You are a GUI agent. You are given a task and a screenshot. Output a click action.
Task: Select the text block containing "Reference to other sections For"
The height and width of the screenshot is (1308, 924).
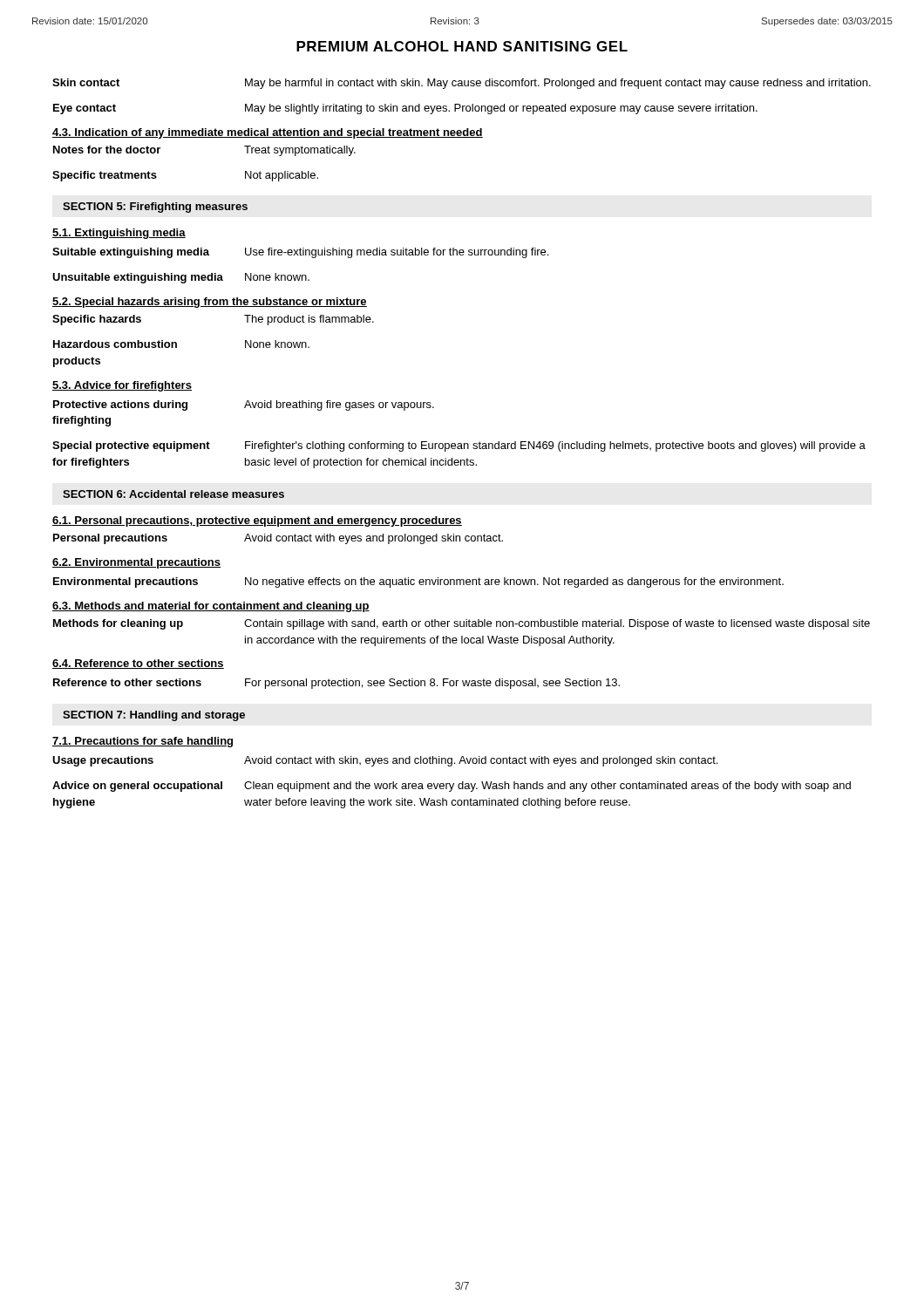pos(462,683)
